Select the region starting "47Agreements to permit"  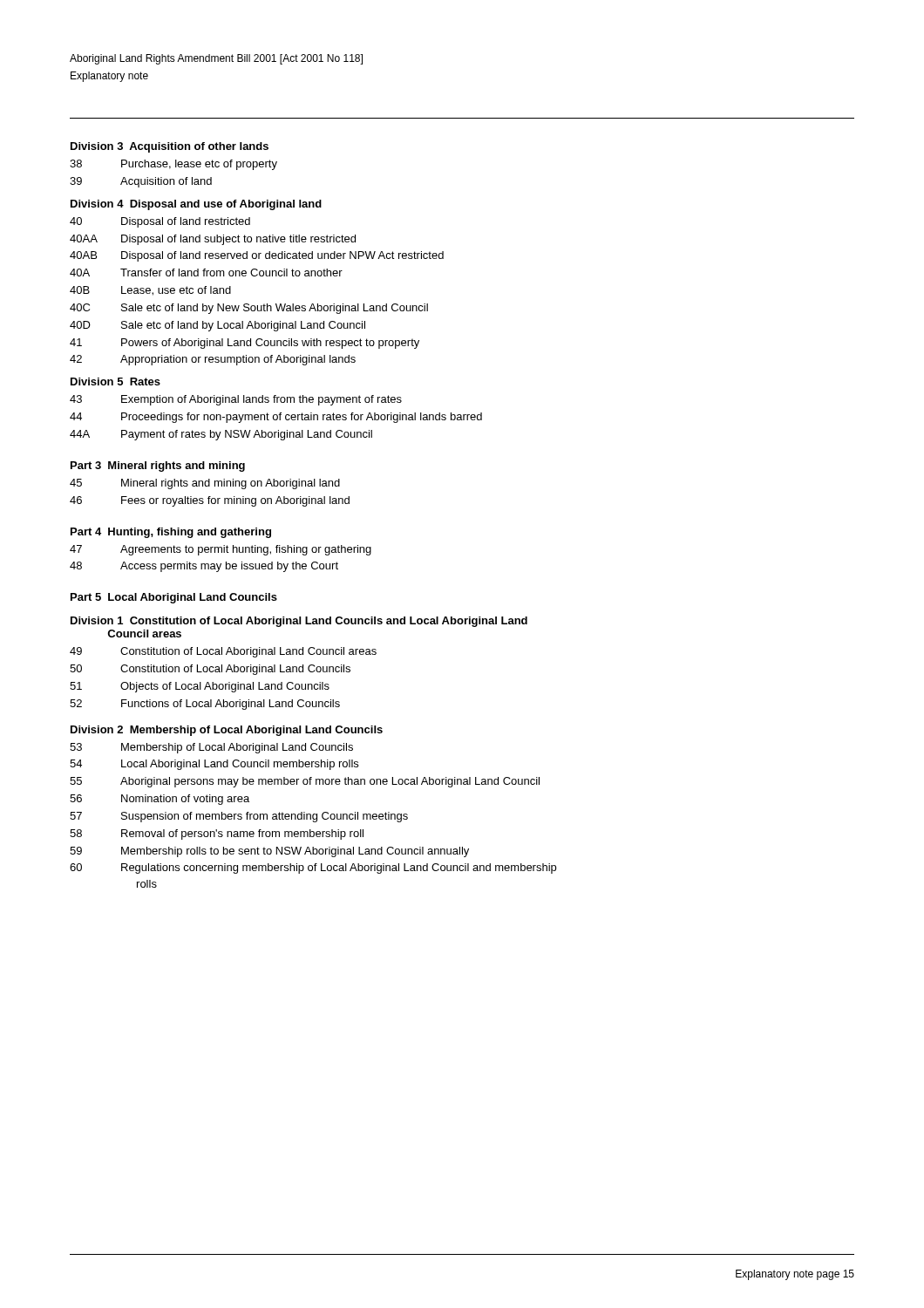click(x=221, y=550)
